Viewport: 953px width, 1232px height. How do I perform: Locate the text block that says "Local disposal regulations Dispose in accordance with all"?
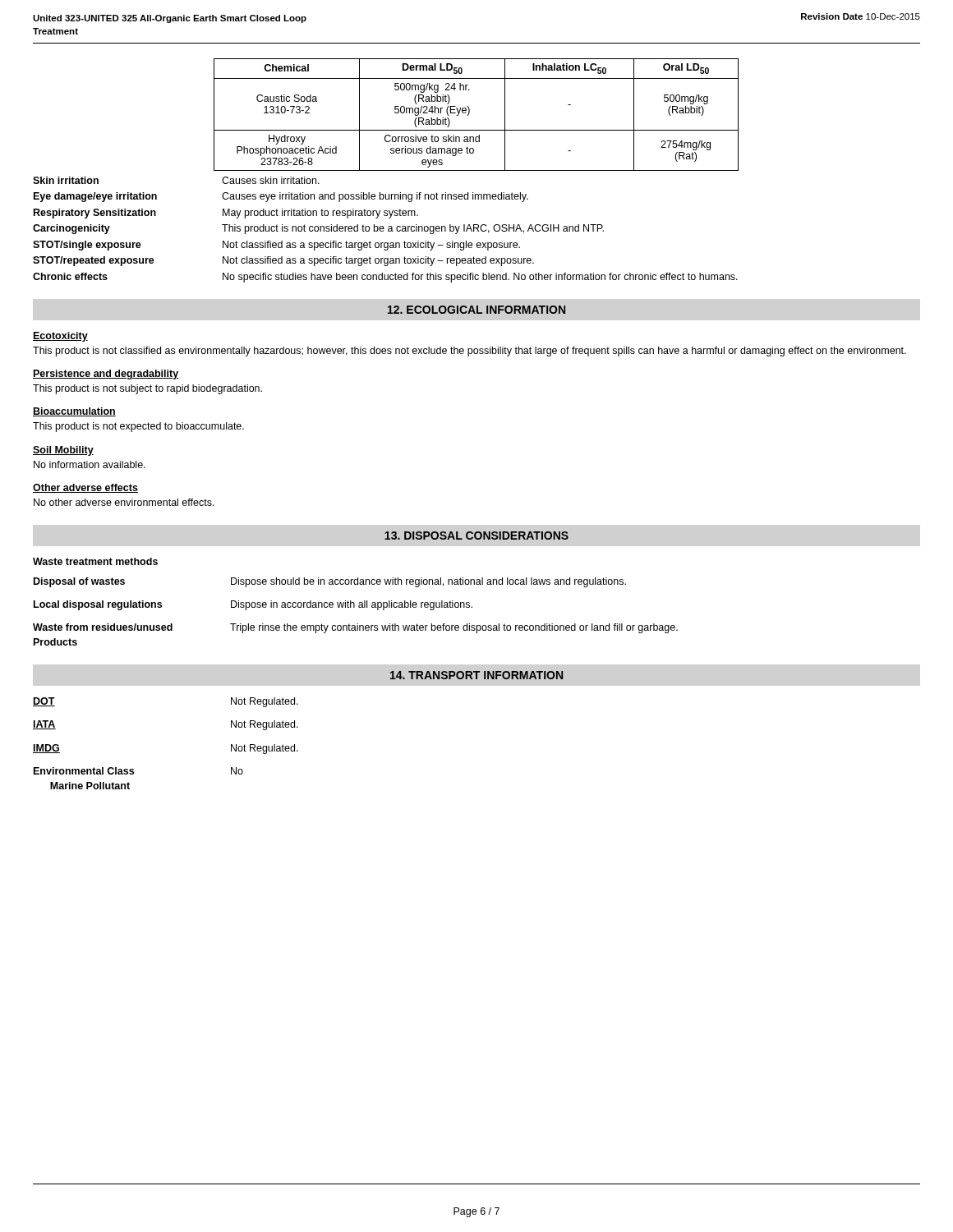point(476,604)
